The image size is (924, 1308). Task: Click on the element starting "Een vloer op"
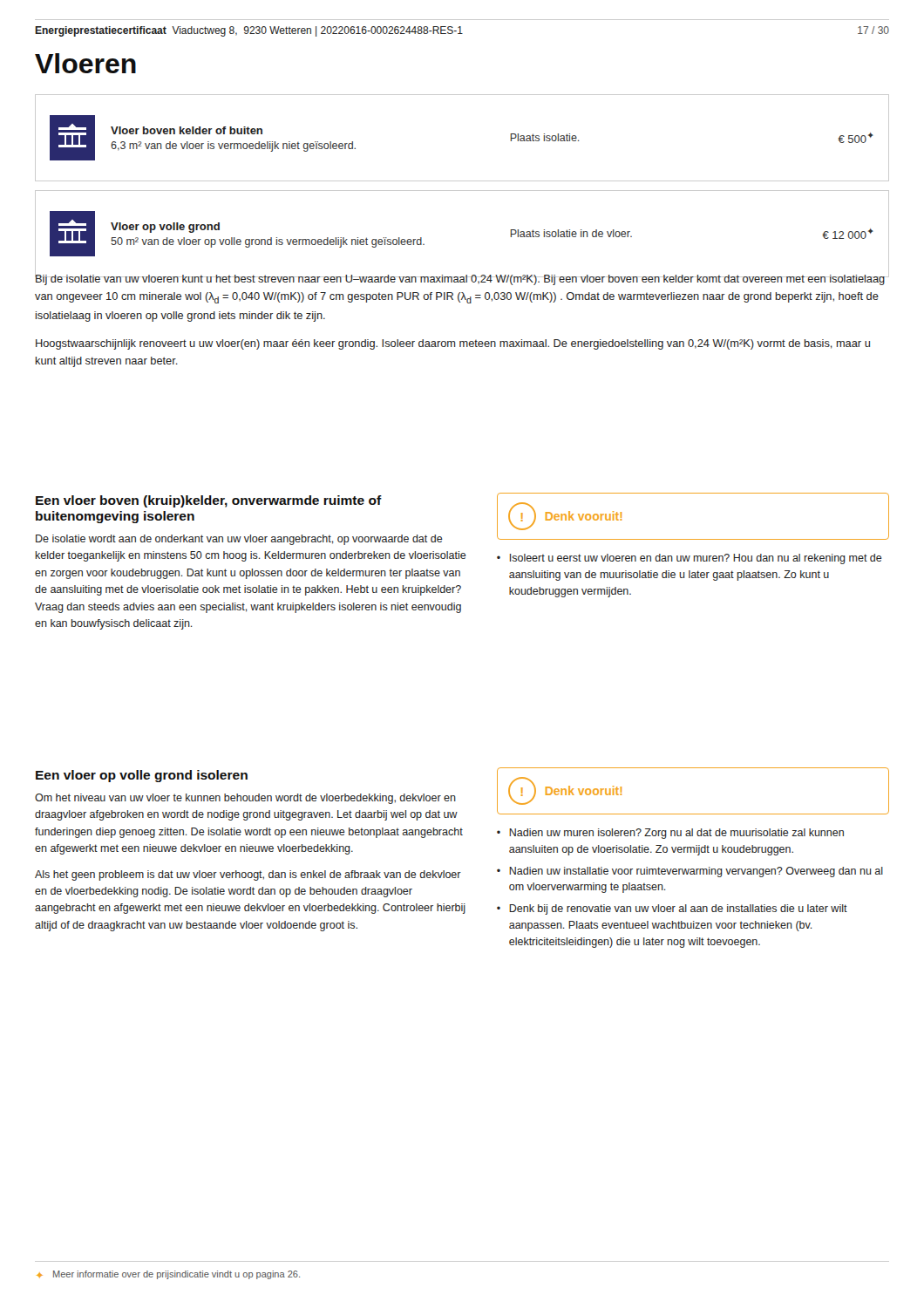pyautogui.click(x=141, y=775)
